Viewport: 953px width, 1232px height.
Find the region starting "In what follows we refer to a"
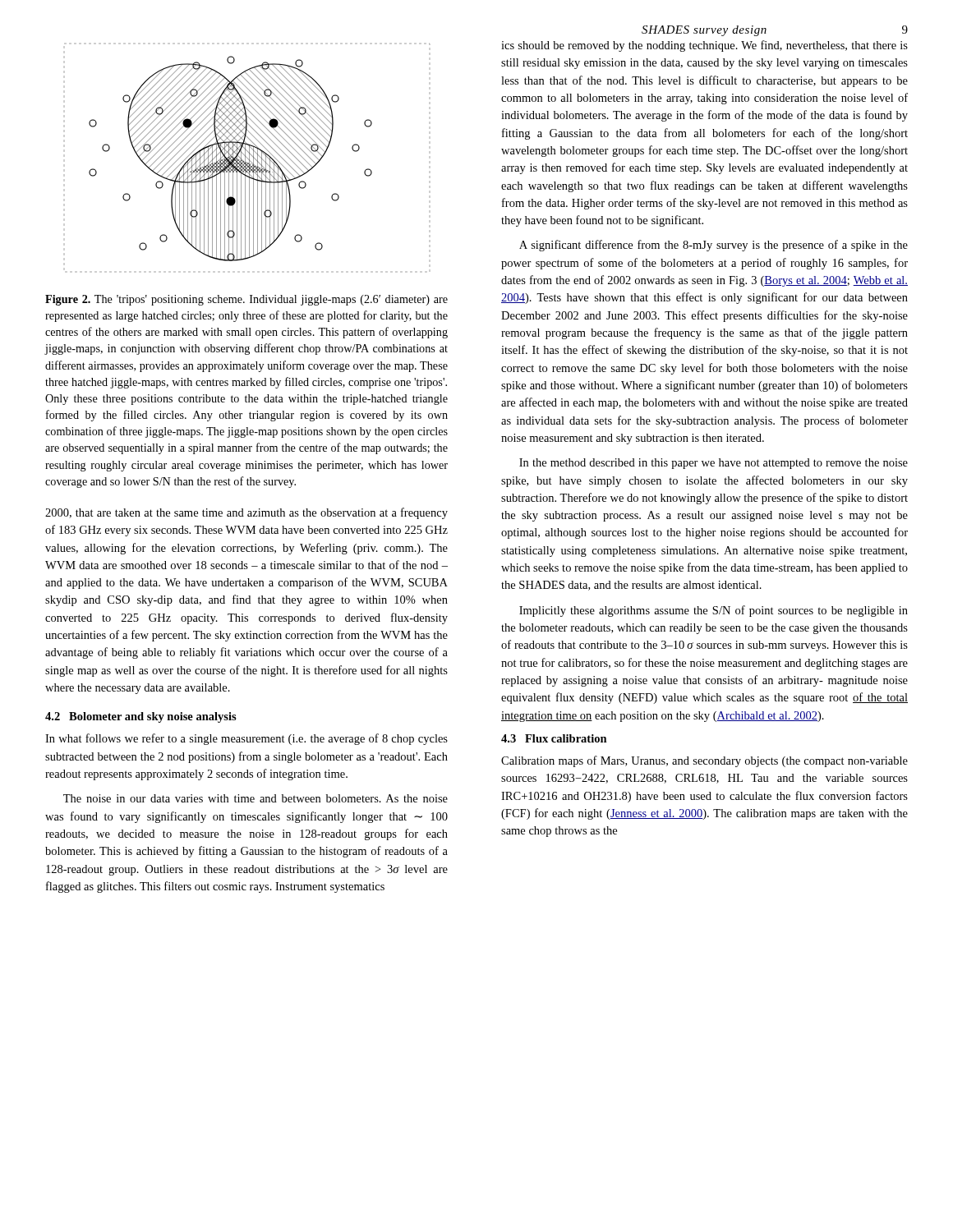tap(246, 813)
